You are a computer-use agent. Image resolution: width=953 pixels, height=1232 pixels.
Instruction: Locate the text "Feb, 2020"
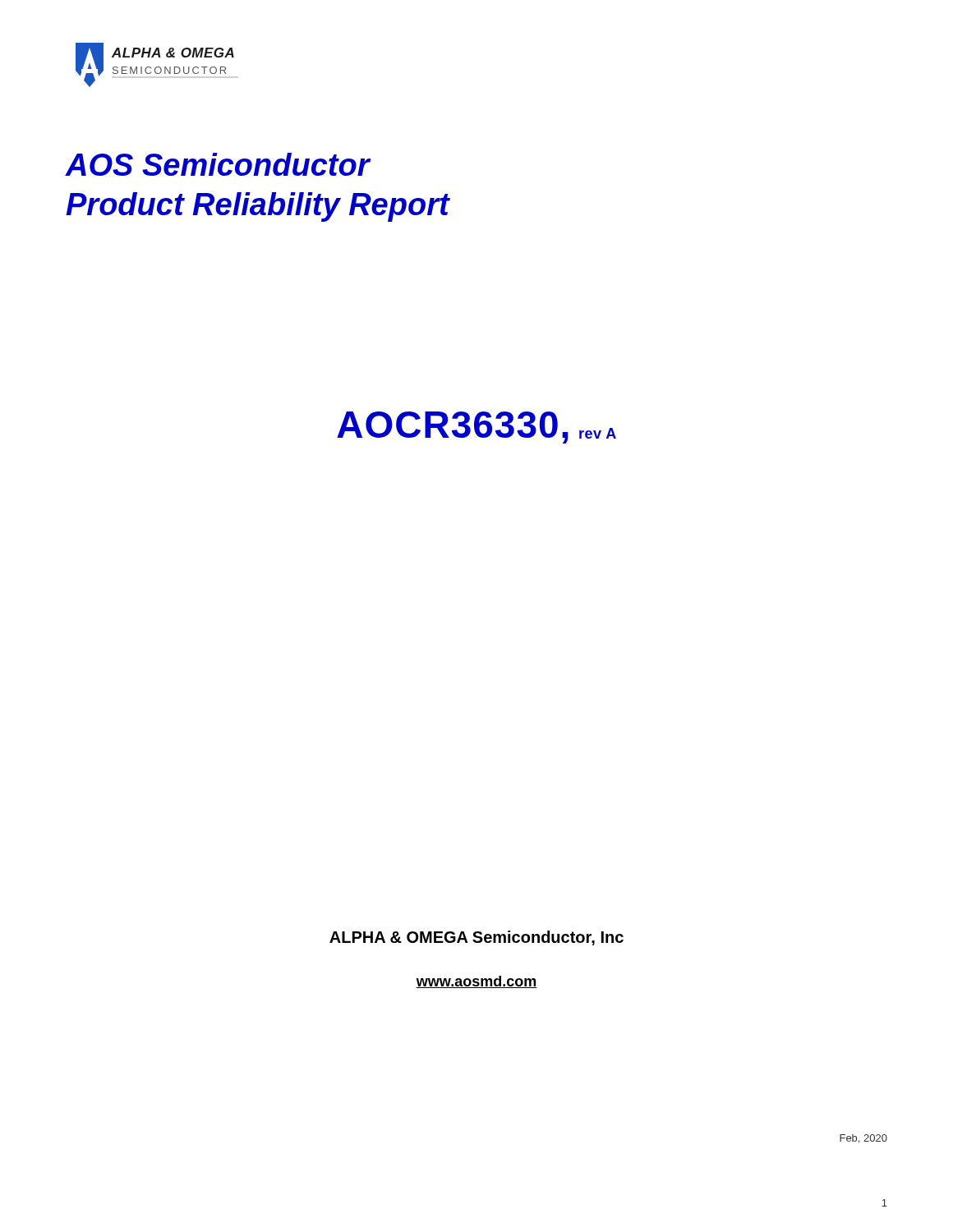tap(863, 1138)
